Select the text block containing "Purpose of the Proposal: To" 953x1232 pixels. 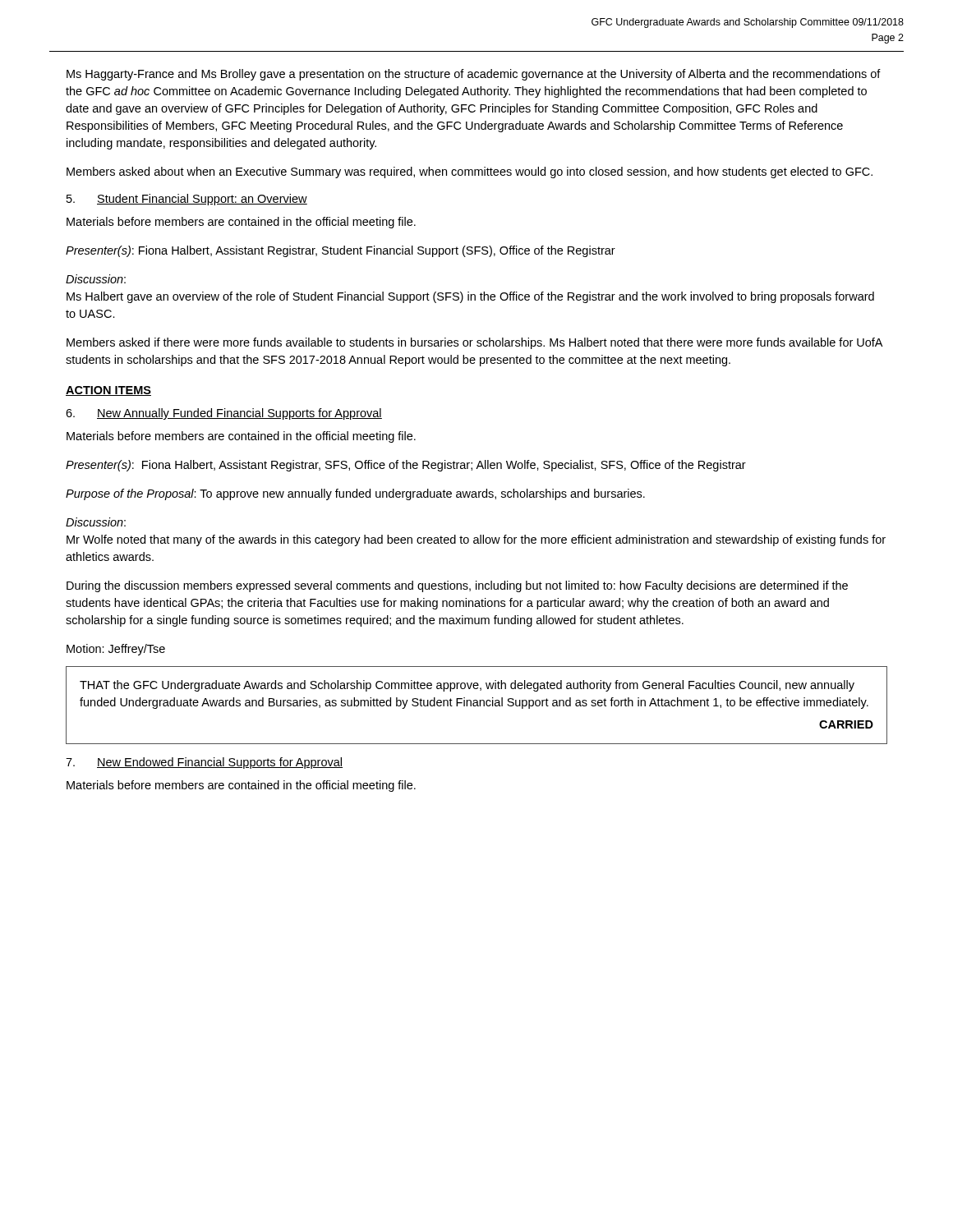(356, 494)
